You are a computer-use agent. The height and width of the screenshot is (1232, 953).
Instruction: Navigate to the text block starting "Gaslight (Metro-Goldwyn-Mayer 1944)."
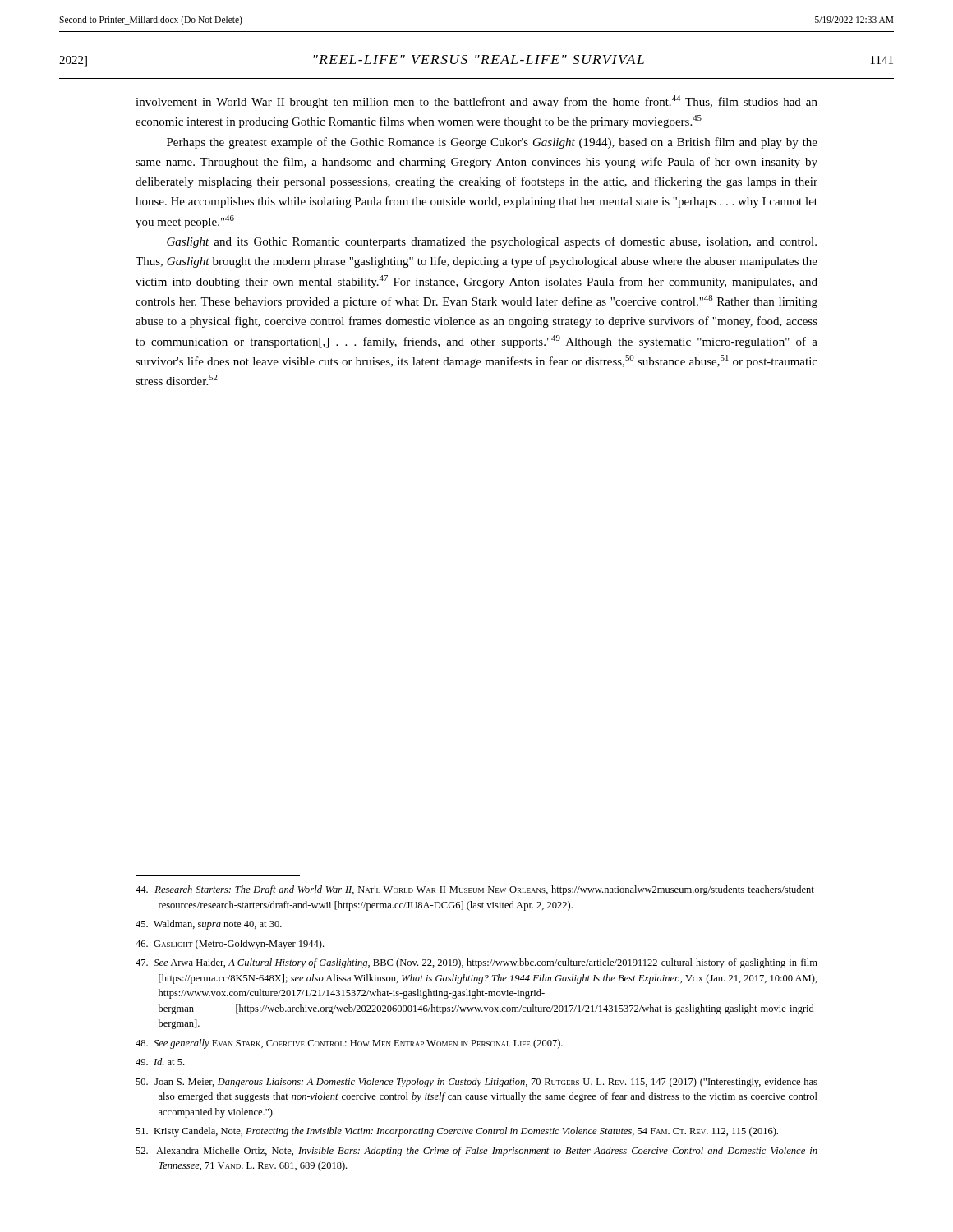pyautogui.click(x=230, y=943)
